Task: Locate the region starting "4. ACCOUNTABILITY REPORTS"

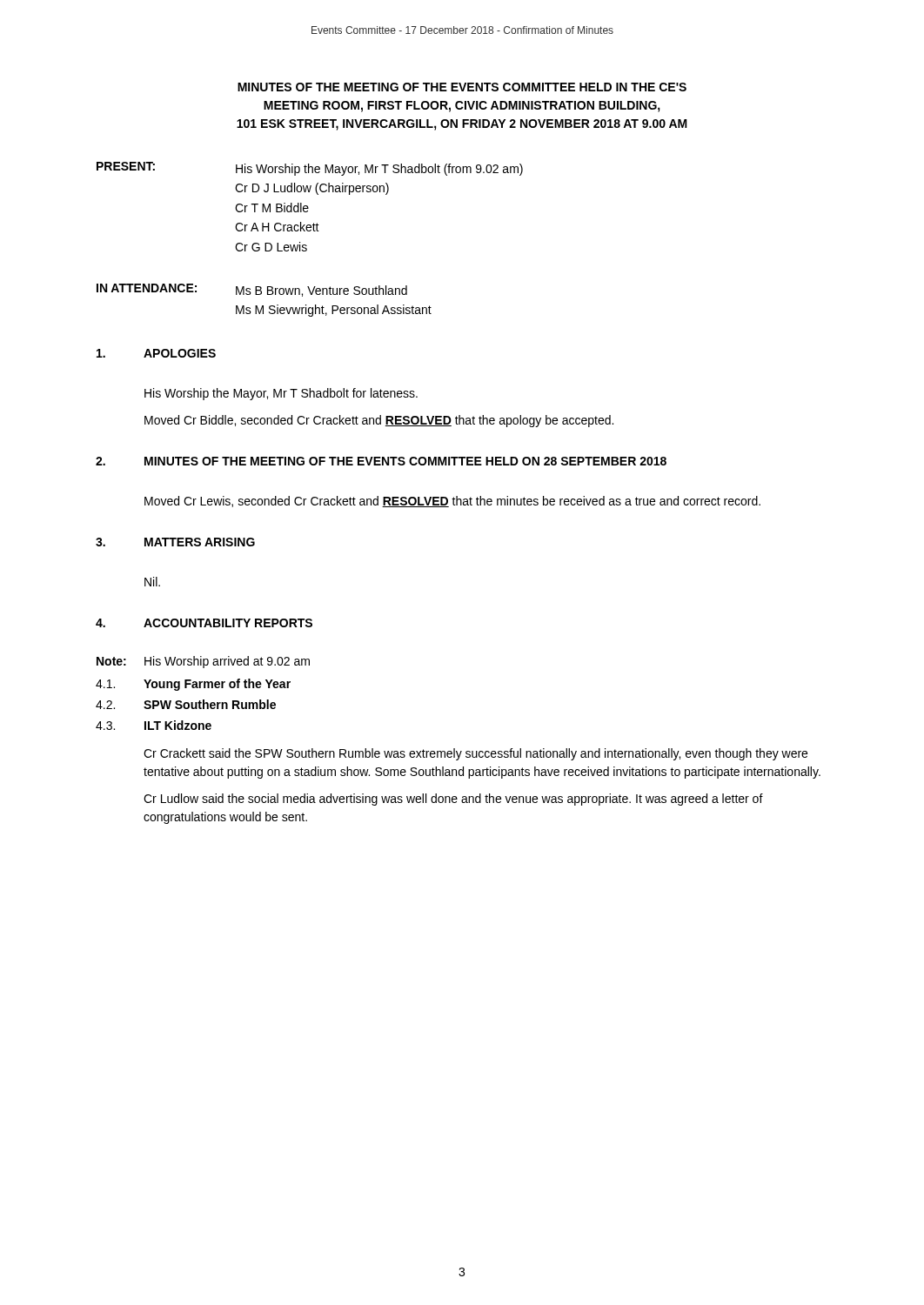Action: pos(204,623)
